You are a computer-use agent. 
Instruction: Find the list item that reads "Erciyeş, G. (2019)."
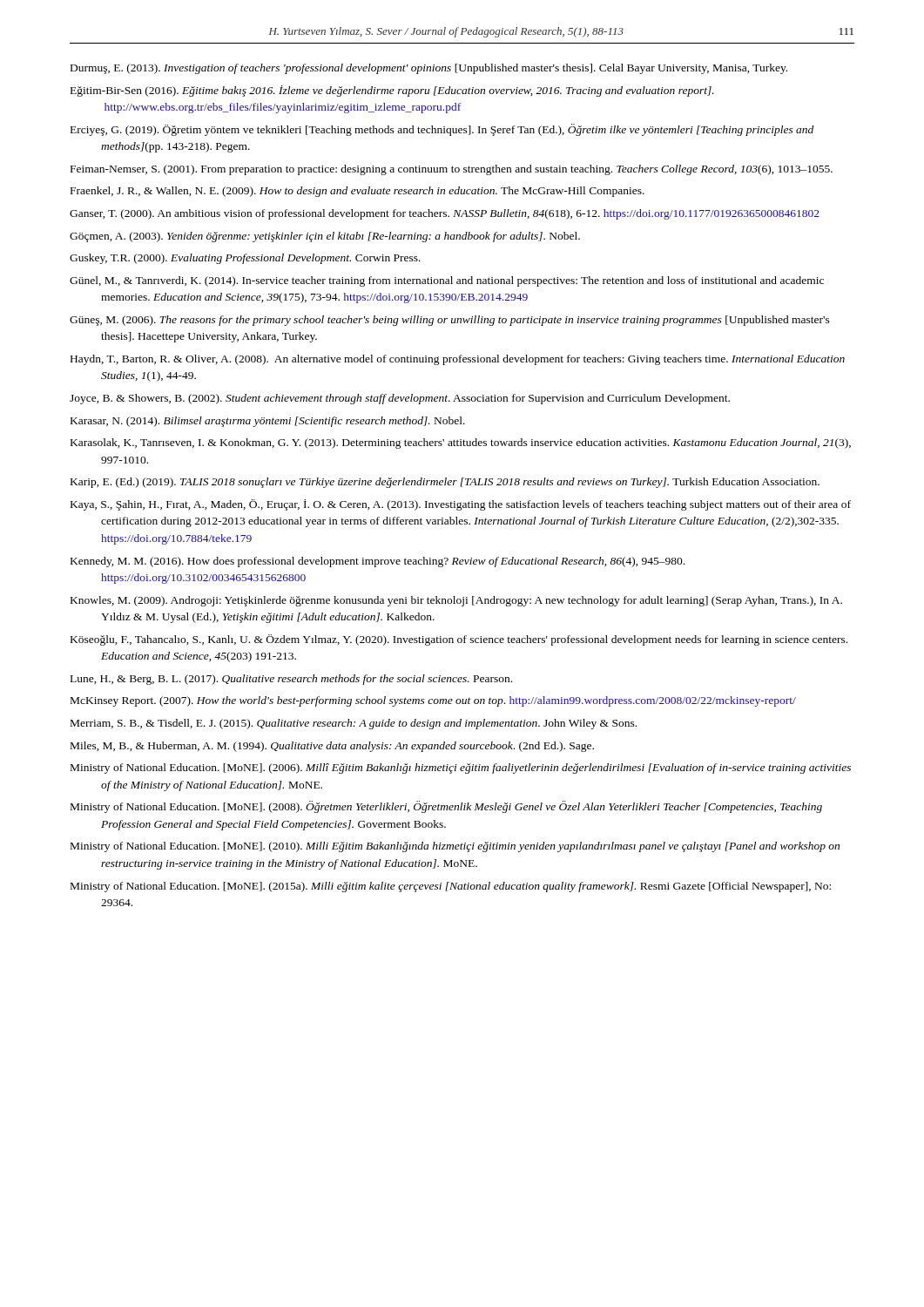click(442, 138)
